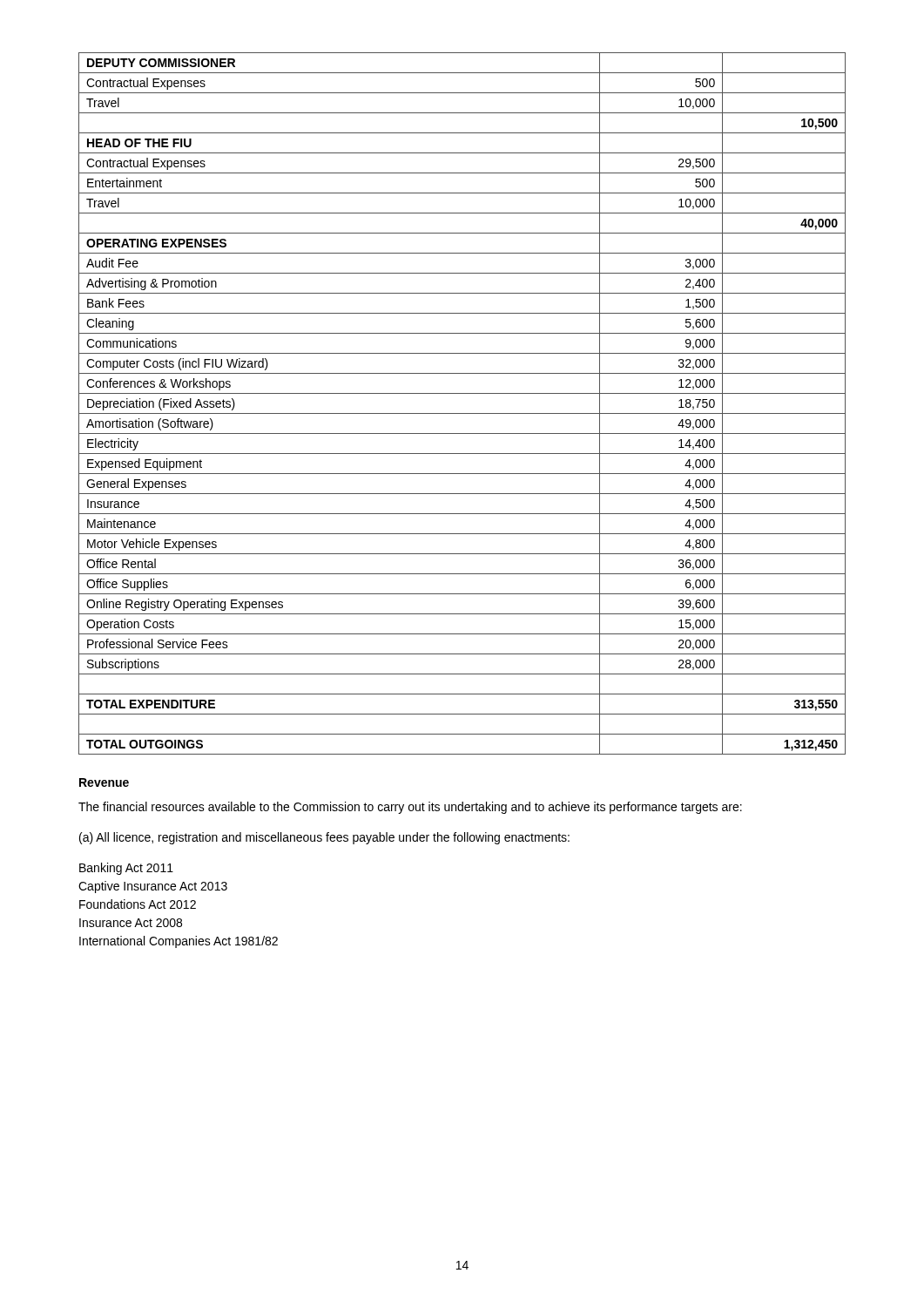The image size is (924, 1307).
Task: Locate the text "Banking Act 2011"
Action: pyautogui.click(x=126, y=868)
